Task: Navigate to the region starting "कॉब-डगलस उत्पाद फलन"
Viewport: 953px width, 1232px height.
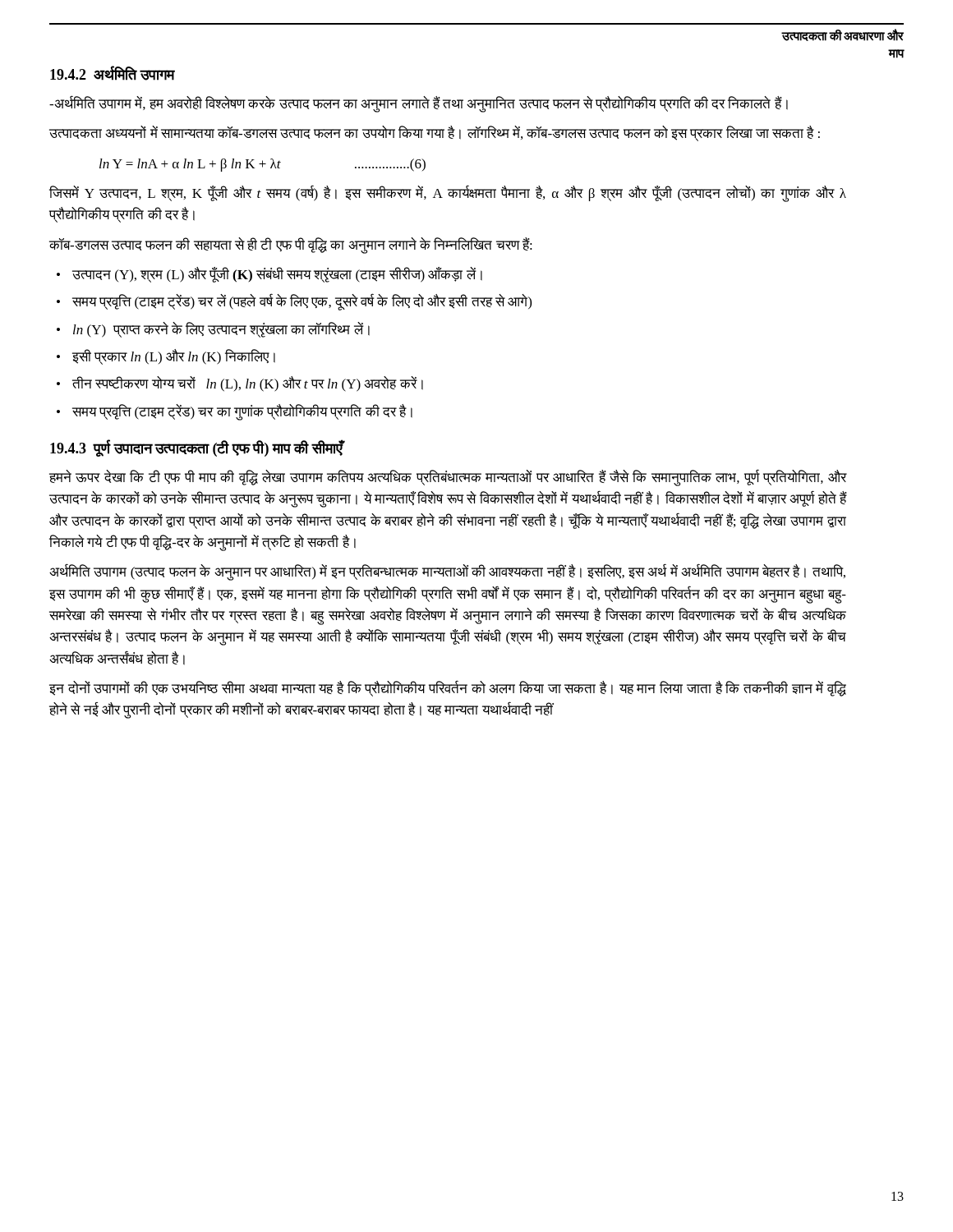Action: coord(448,245)
